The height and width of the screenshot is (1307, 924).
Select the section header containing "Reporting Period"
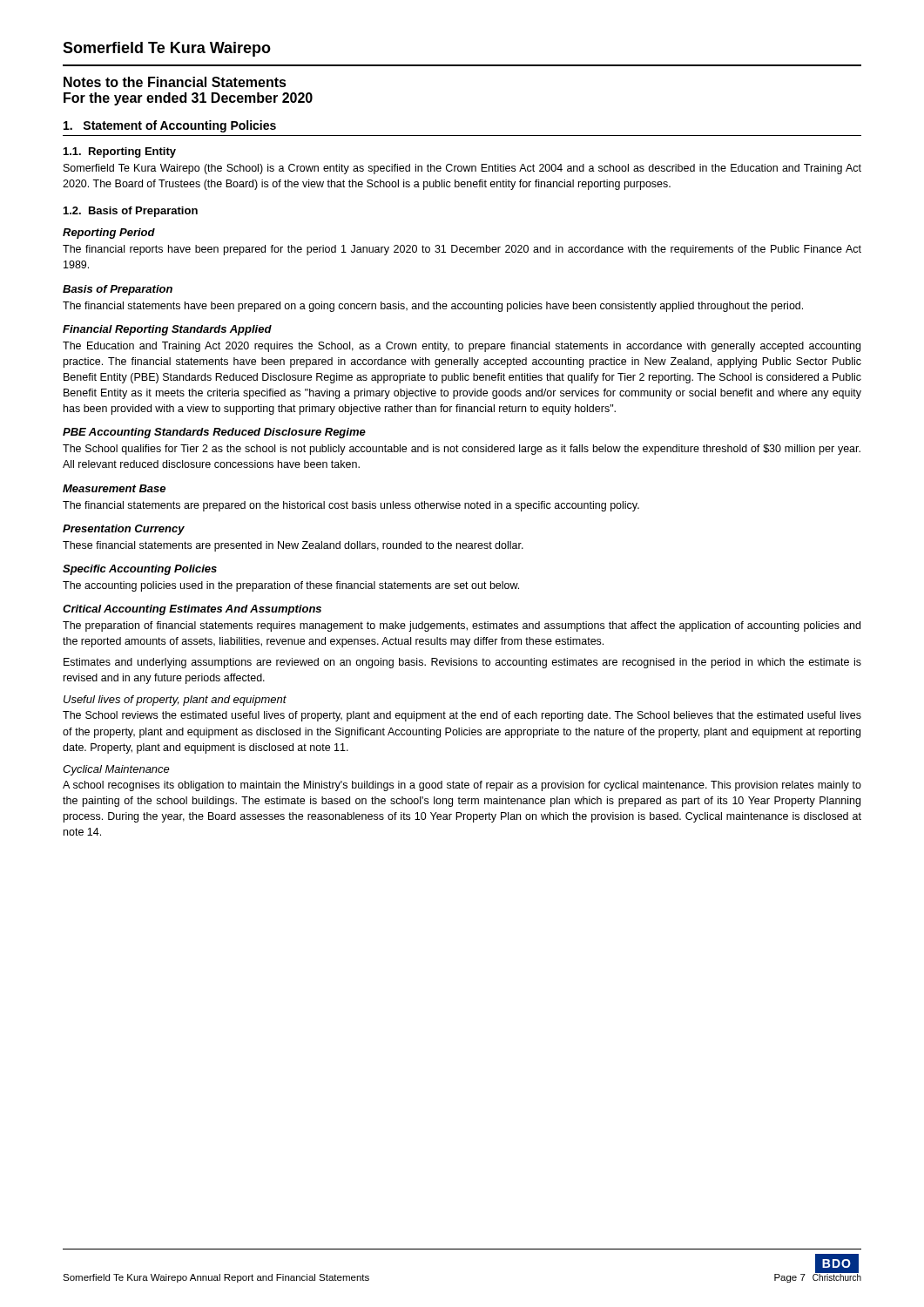point(109,232)
